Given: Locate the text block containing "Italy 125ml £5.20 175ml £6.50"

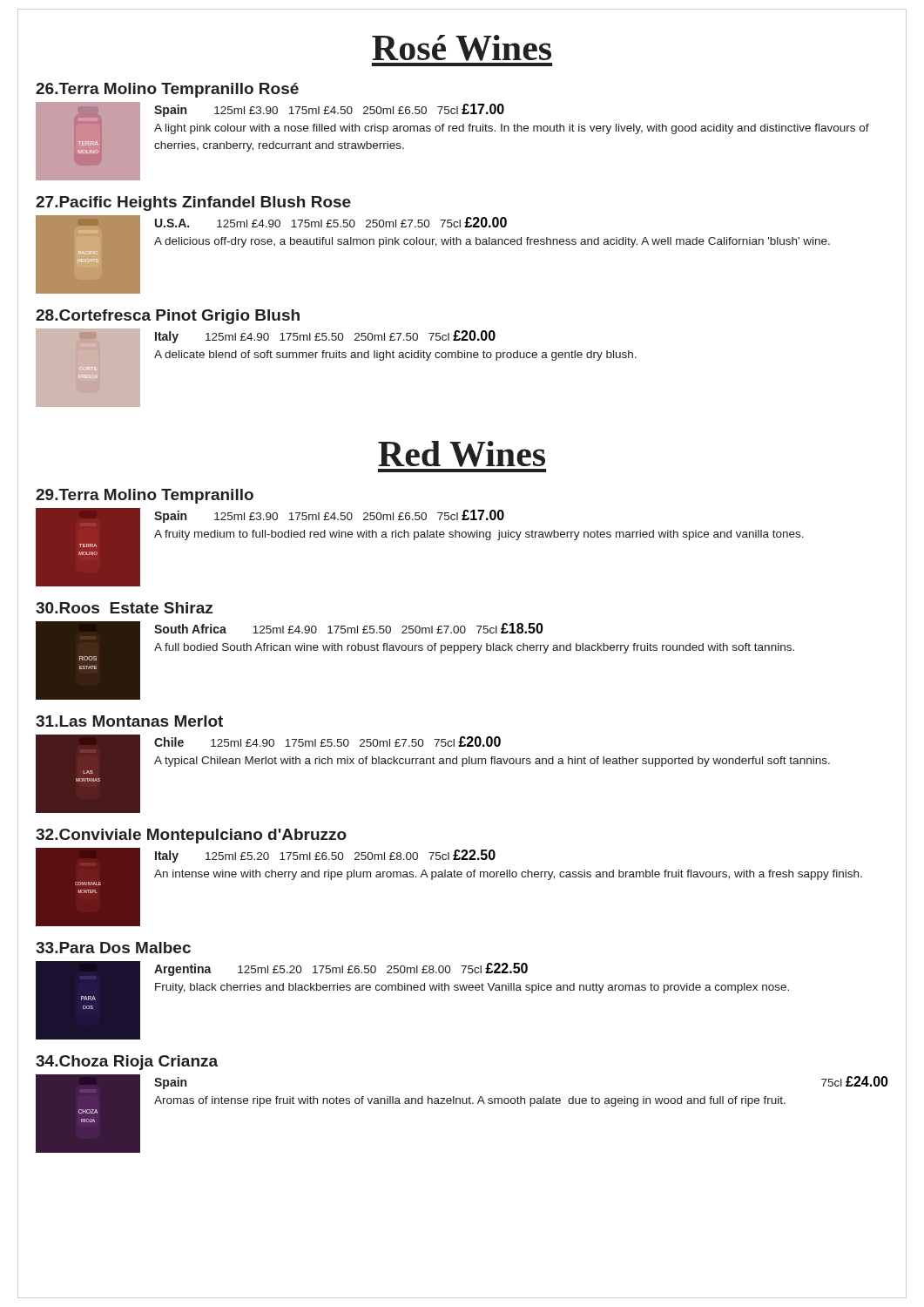Looking at the screenshot, I should click(x=521, y=865).
